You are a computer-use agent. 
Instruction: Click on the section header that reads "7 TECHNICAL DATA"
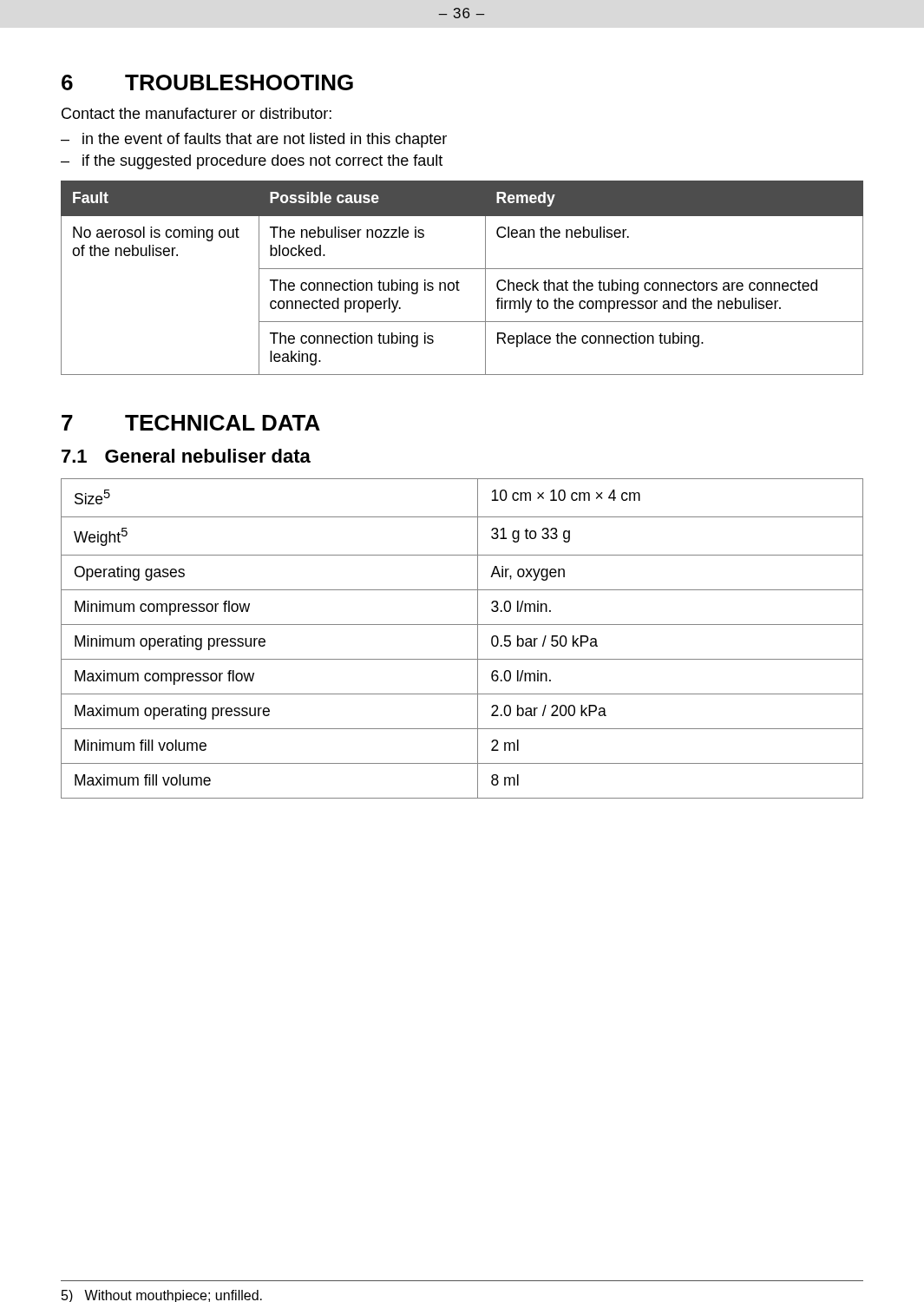pos(191,423)
